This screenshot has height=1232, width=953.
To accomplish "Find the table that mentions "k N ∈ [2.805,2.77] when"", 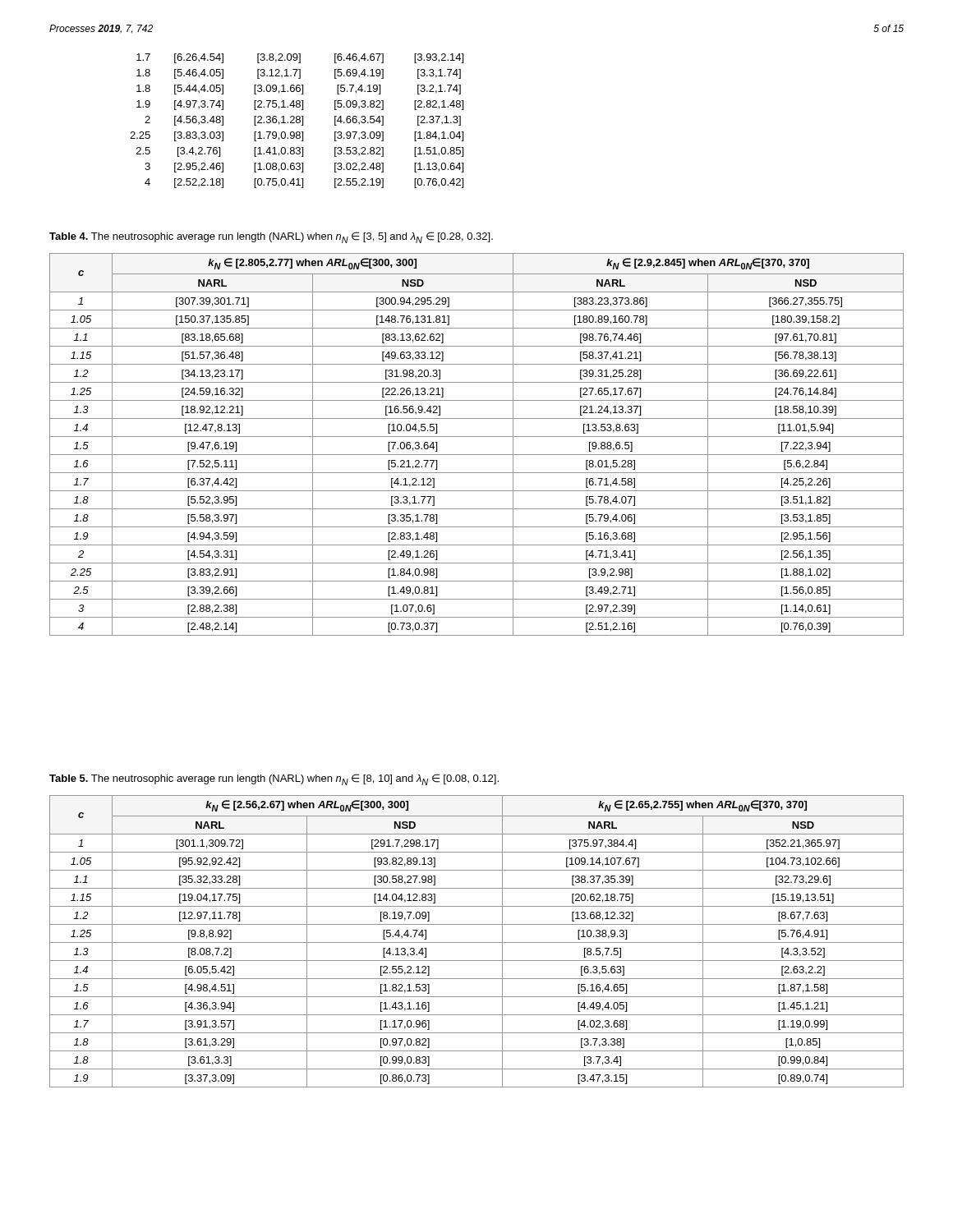I will pos(476,444).
